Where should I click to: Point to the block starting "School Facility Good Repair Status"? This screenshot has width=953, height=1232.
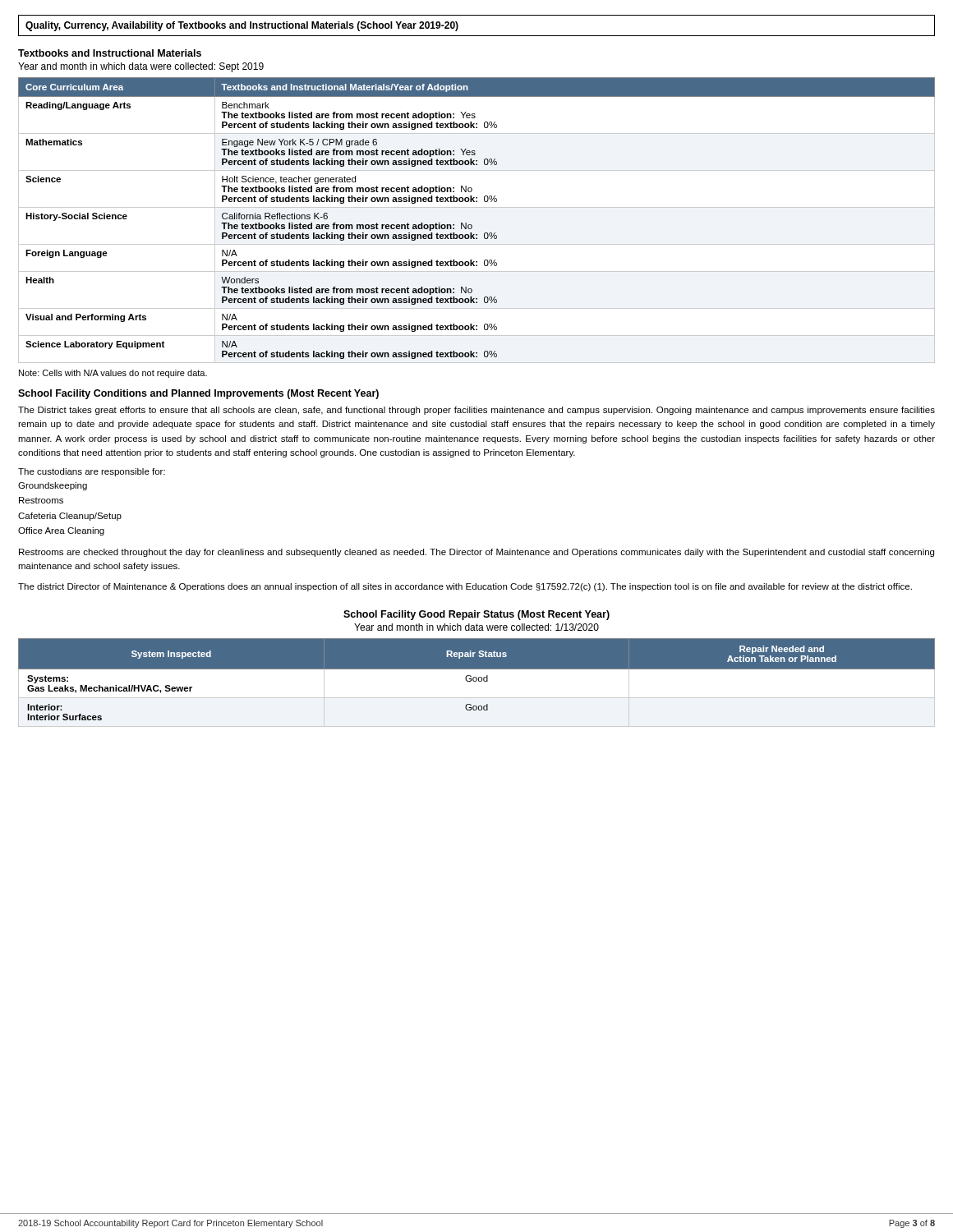click(x=476, y=621)
